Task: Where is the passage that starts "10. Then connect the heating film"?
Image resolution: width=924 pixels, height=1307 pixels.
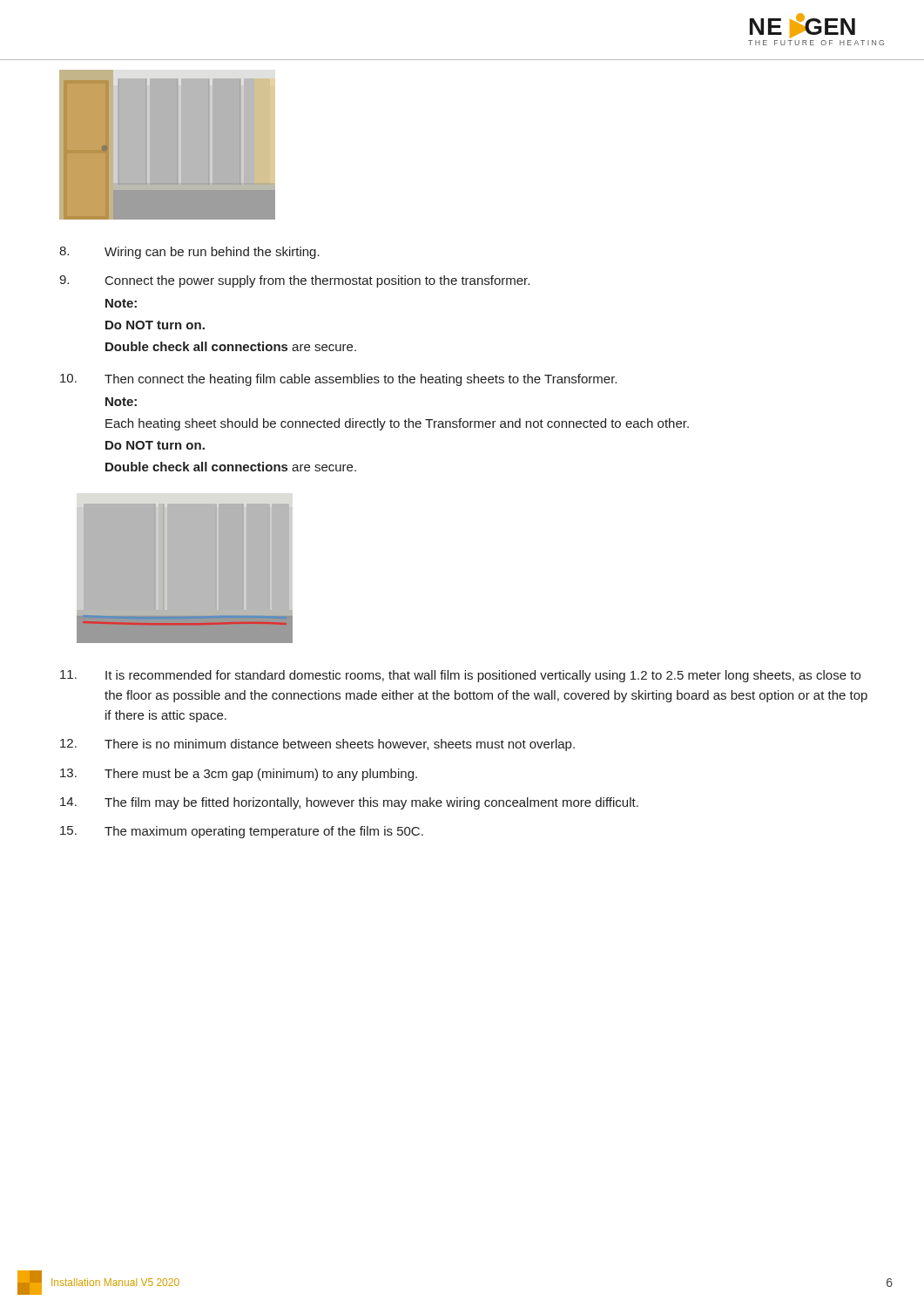Action: 465,423
